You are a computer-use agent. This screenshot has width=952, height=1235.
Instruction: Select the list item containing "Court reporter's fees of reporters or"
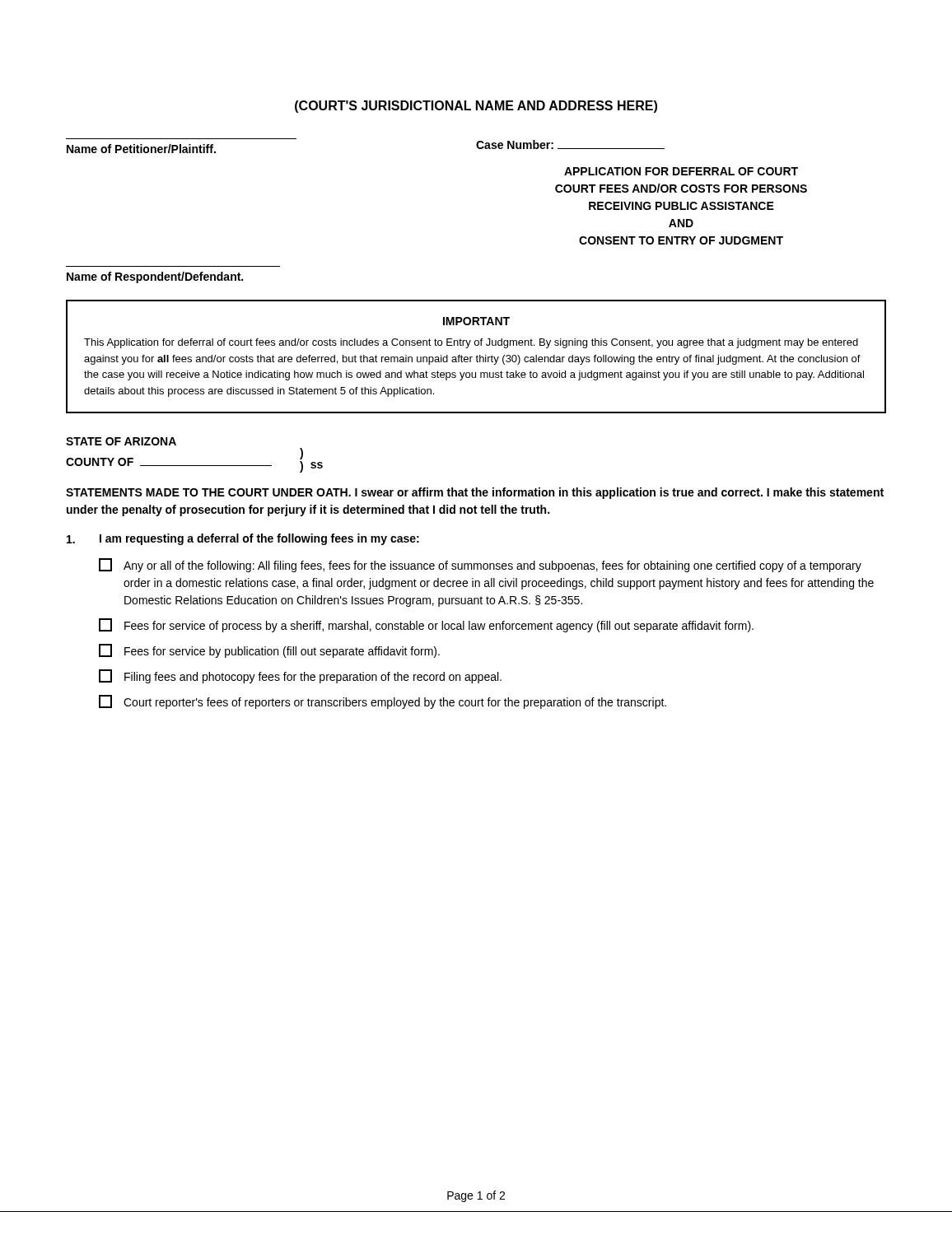pyautogui.click(x=492, y=703)
